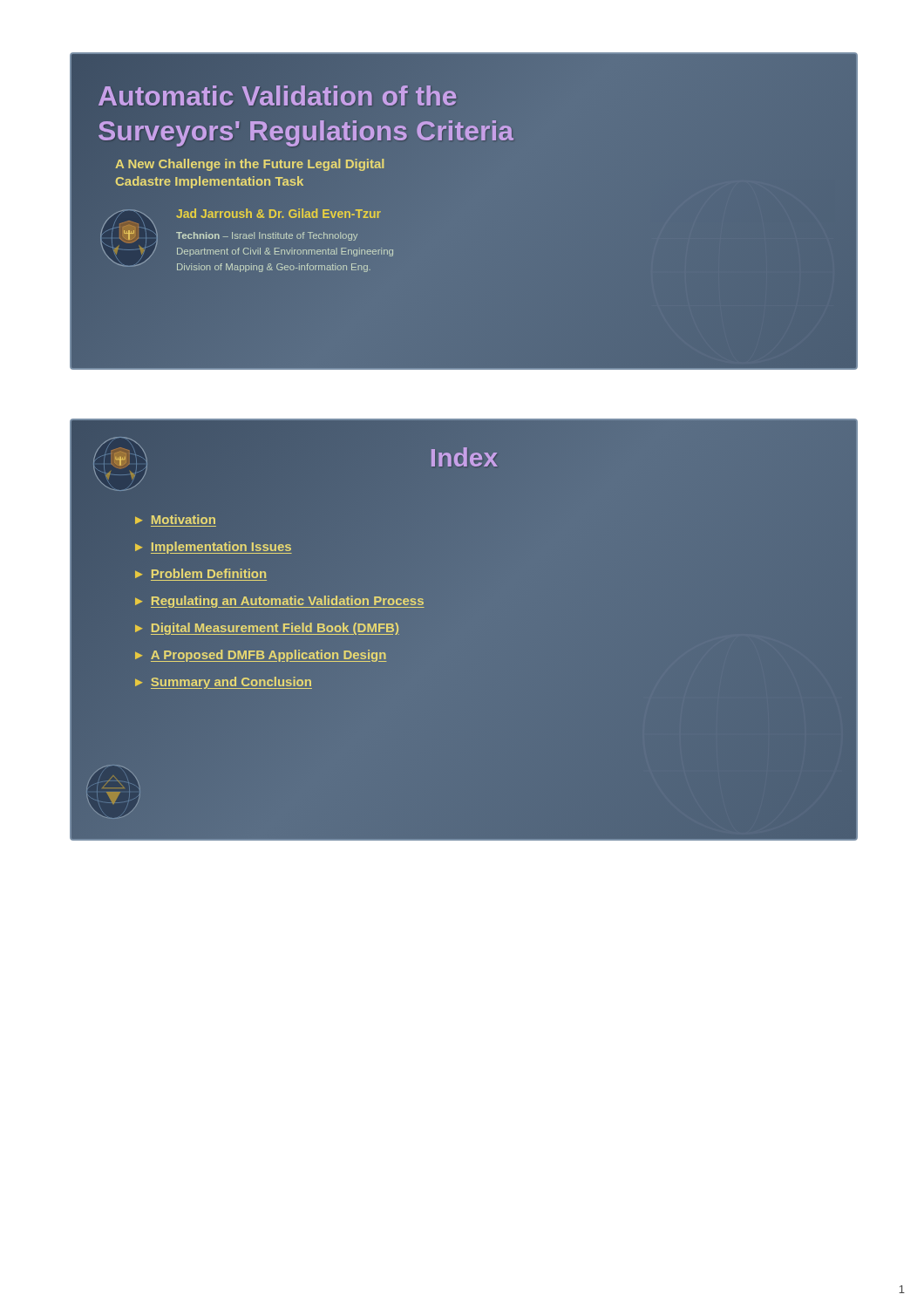Locate the title that reads "Automatic Validation of theSurveyors' Regulations"
This screenshot has width=924, height=1308.
(306, 113)
